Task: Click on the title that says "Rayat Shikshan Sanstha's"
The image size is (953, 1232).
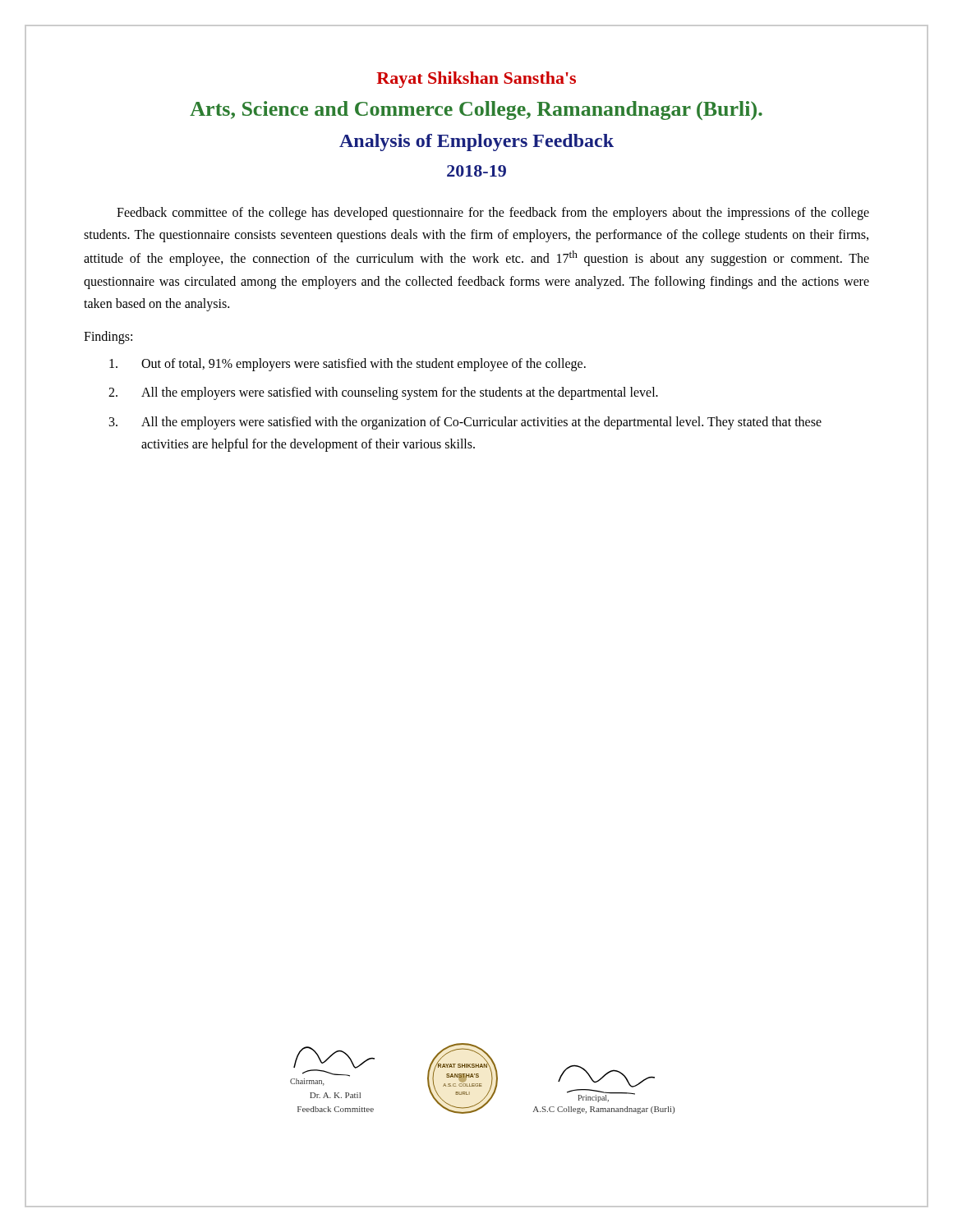Action: (x=476, y=78)
